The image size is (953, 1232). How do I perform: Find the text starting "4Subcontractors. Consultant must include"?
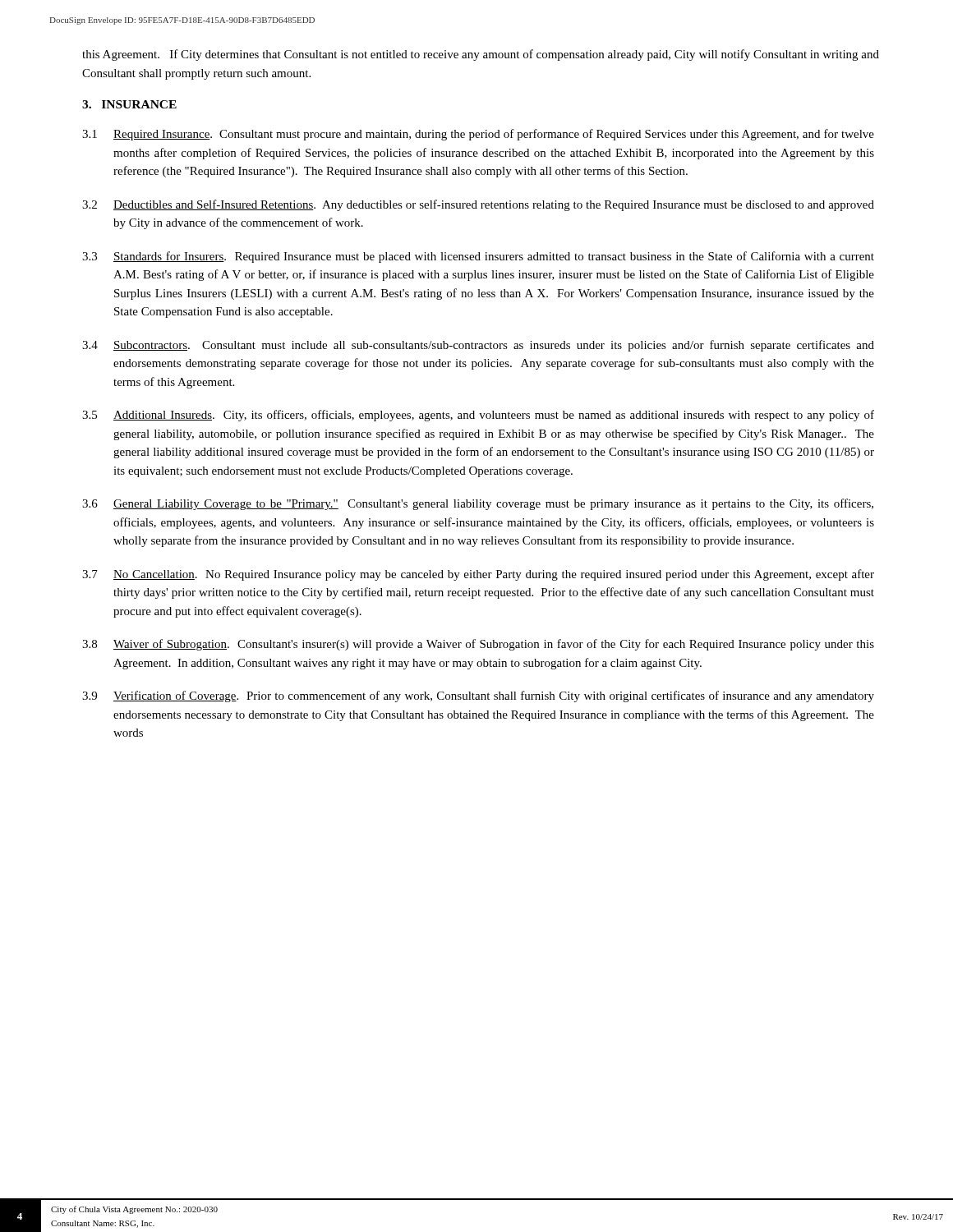coord(478,363)
